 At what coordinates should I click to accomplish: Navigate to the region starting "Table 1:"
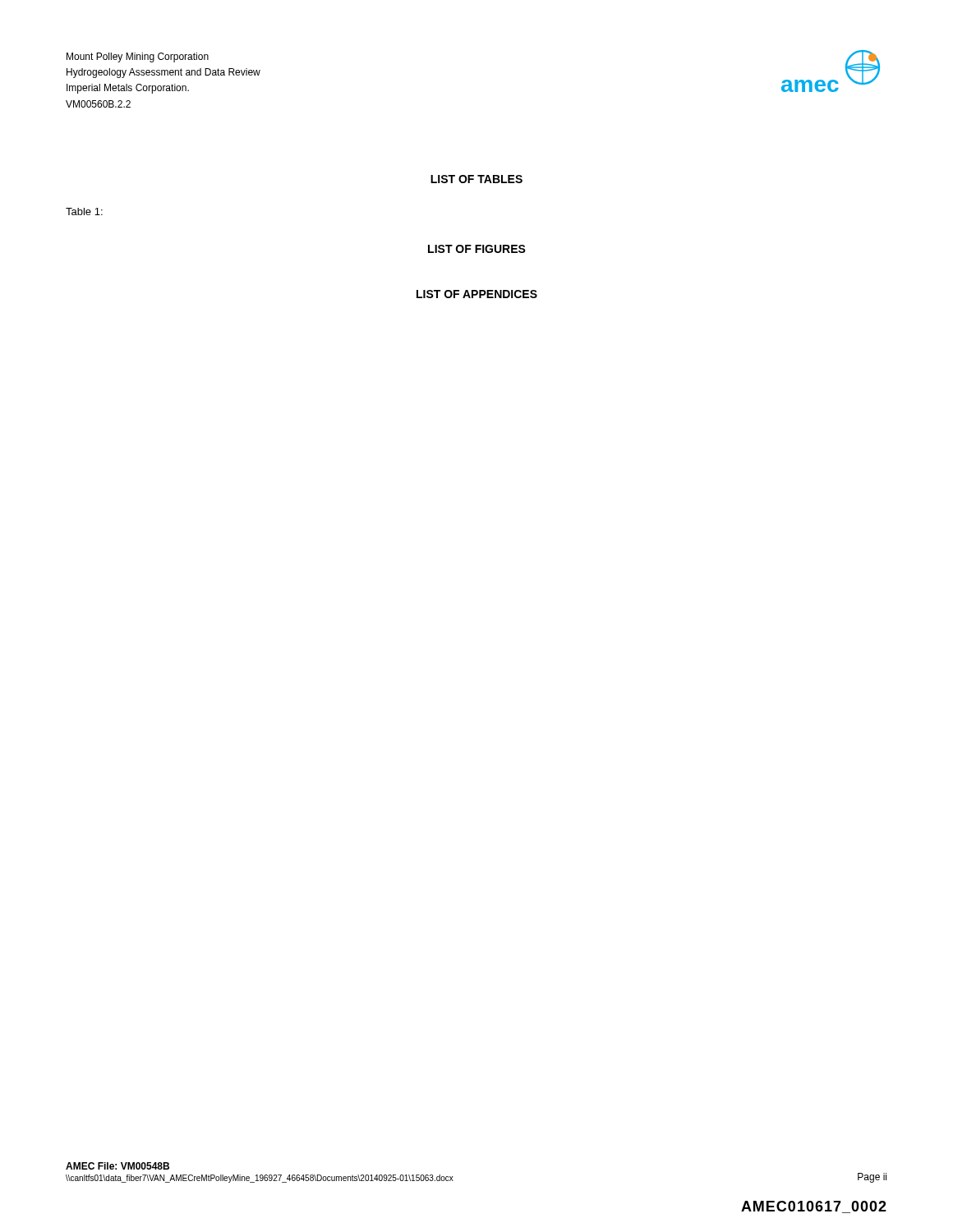pyautogui.click(x=84, y=212)
